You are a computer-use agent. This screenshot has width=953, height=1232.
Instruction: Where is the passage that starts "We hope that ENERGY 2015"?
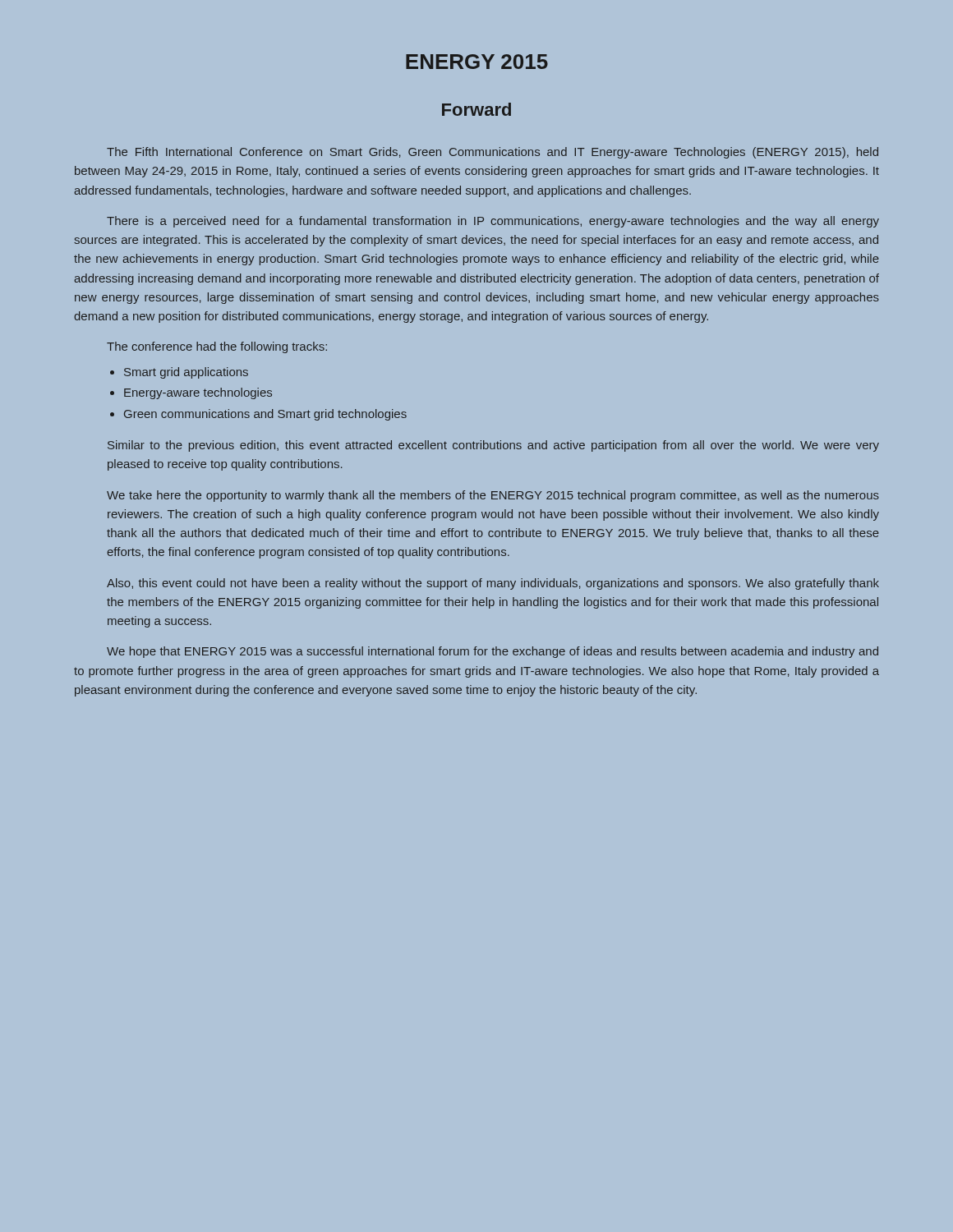pyautogui.click(x=476, y=670)
